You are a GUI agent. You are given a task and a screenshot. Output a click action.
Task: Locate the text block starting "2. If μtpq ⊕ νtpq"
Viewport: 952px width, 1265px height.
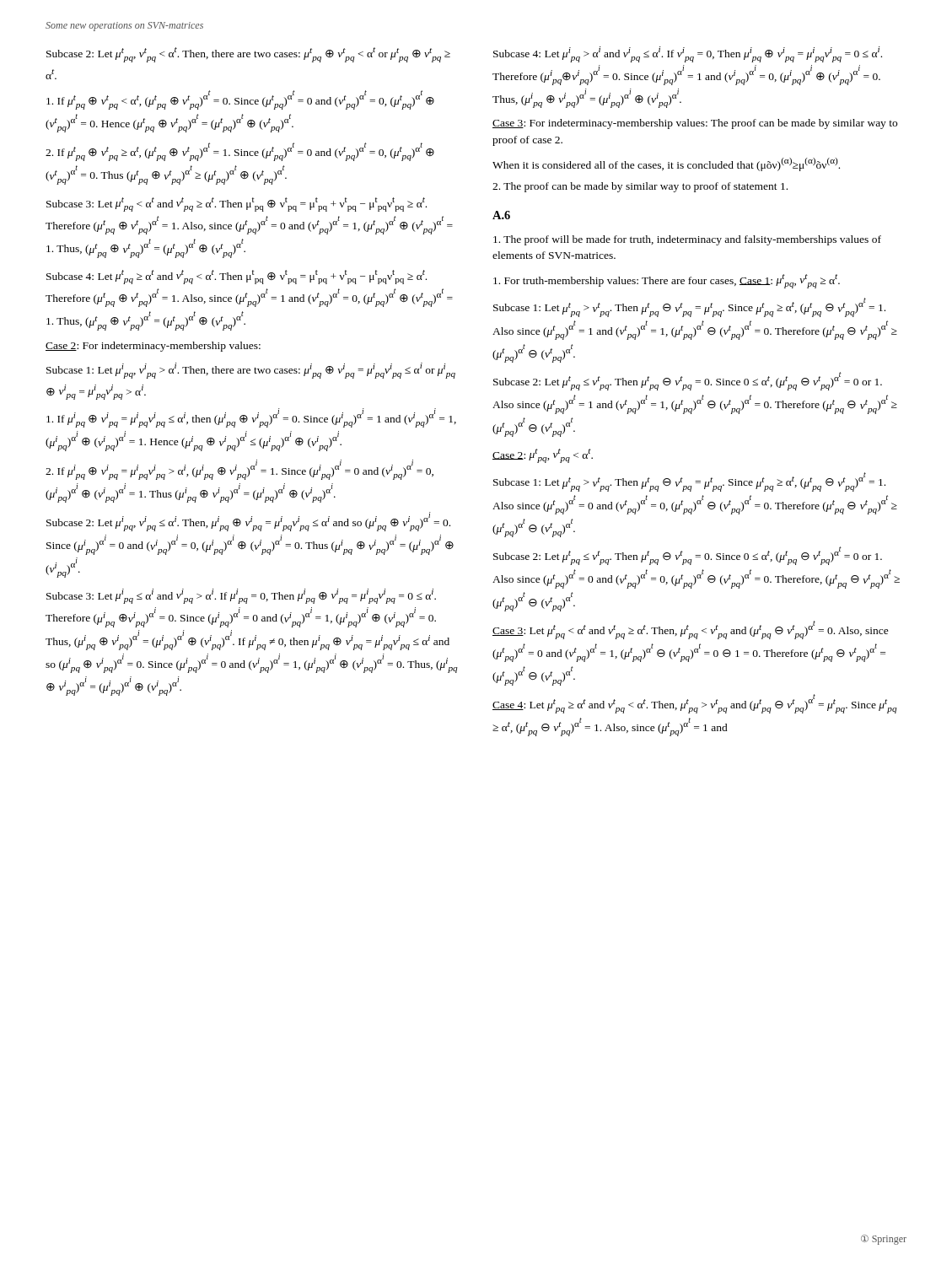(240, 162)
